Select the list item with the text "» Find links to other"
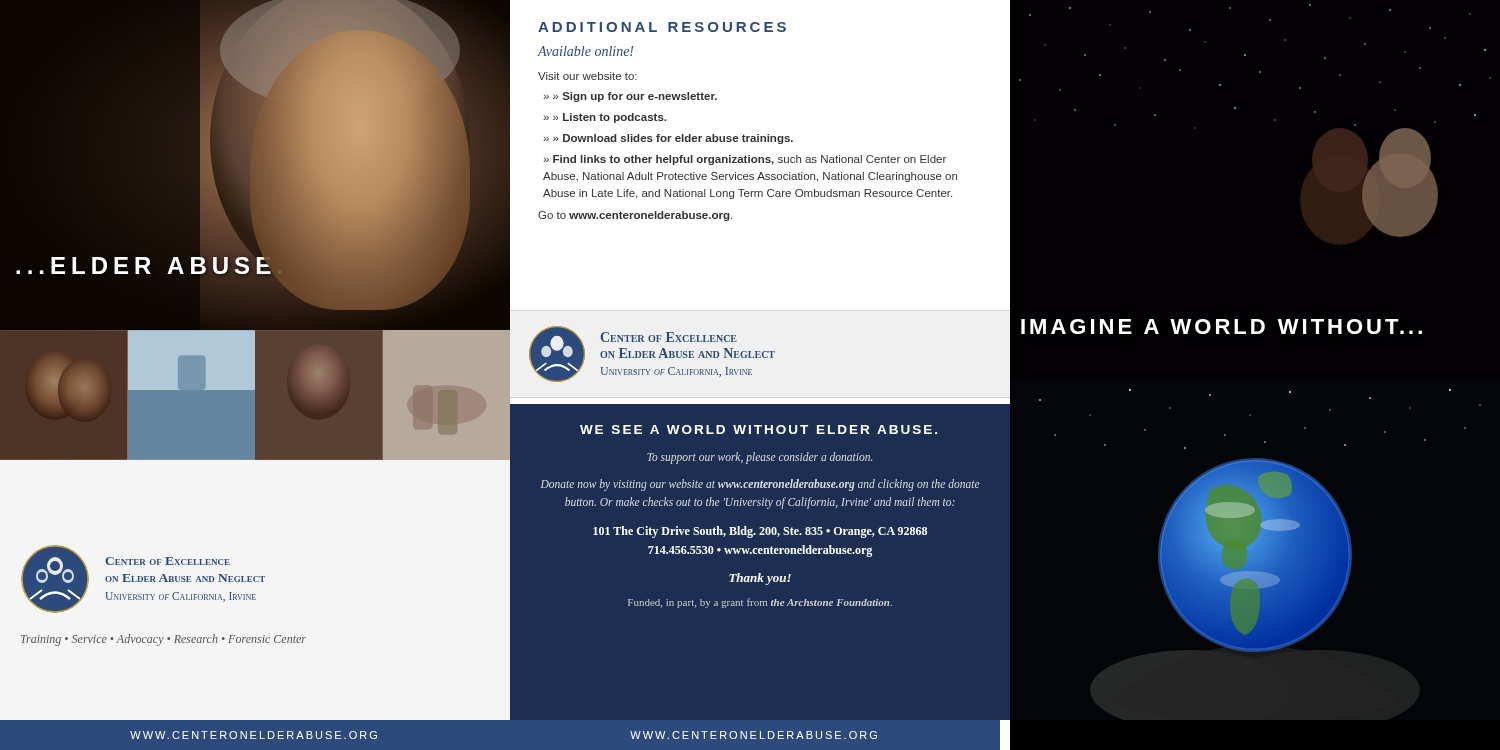Image resolution: width=1500 pixels, height=750 pixels. click(750, 176)
